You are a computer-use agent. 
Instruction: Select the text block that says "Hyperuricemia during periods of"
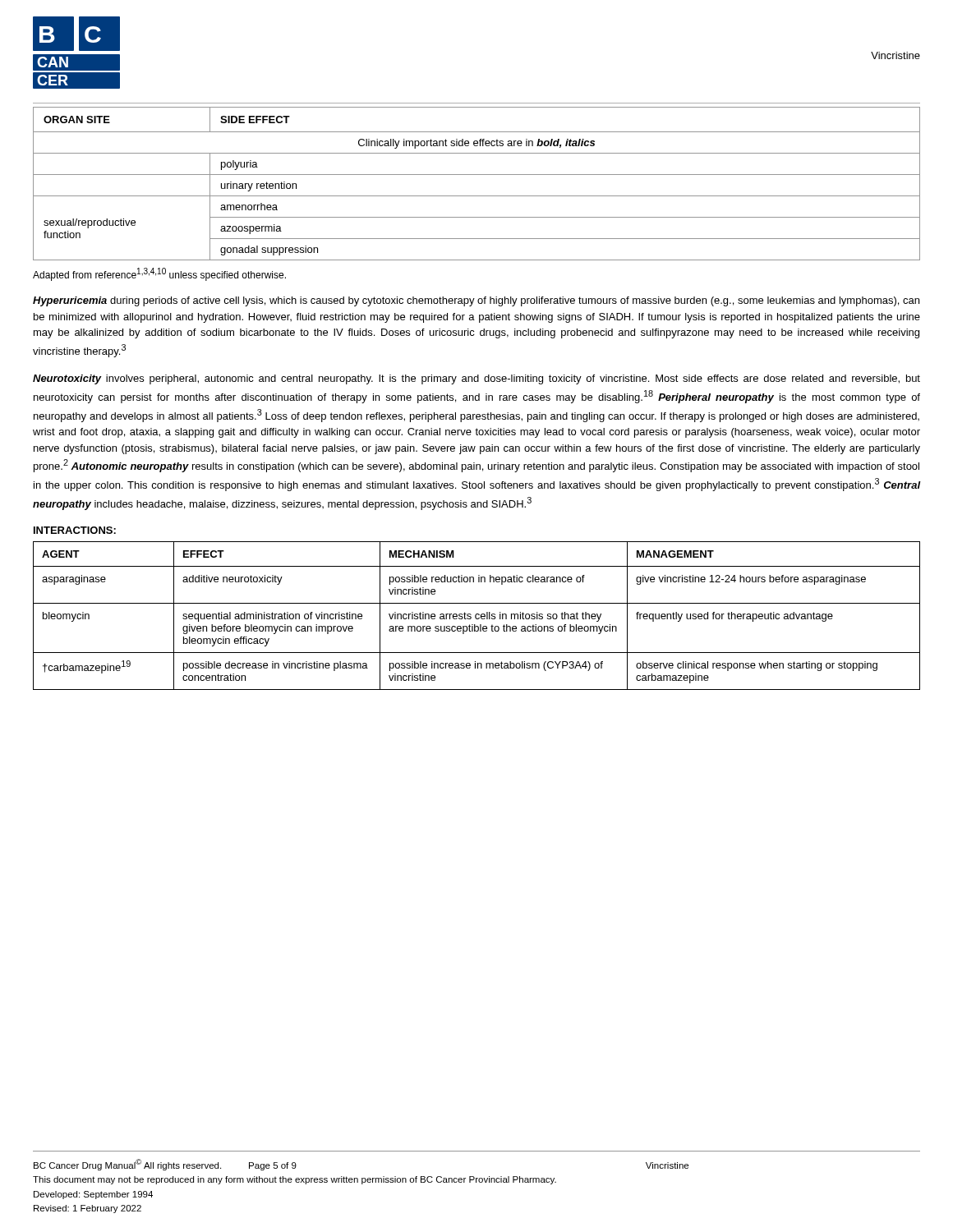click(x=476, y=326)
